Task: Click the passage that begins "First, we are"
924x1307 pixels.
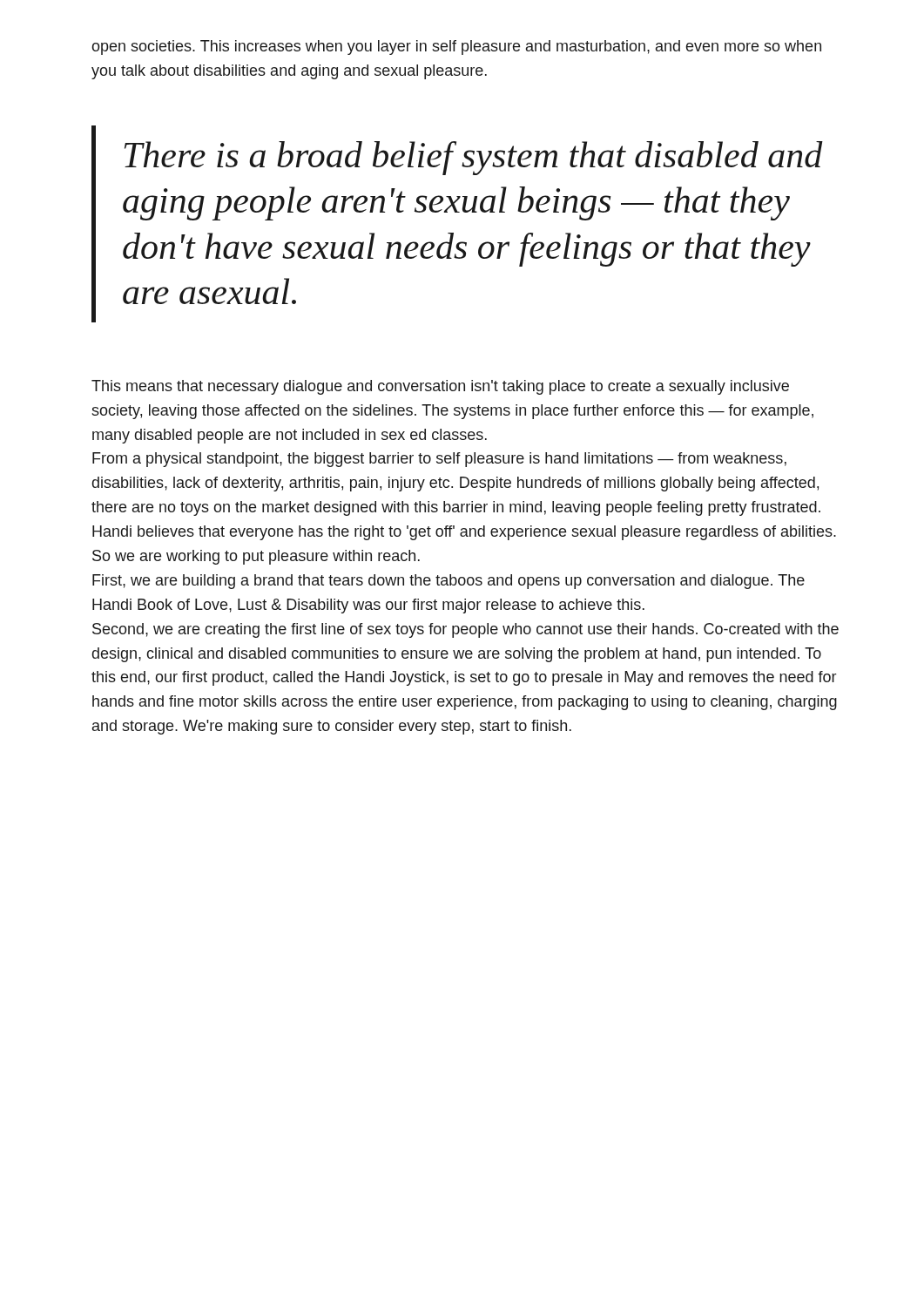Action: [469, 593]
